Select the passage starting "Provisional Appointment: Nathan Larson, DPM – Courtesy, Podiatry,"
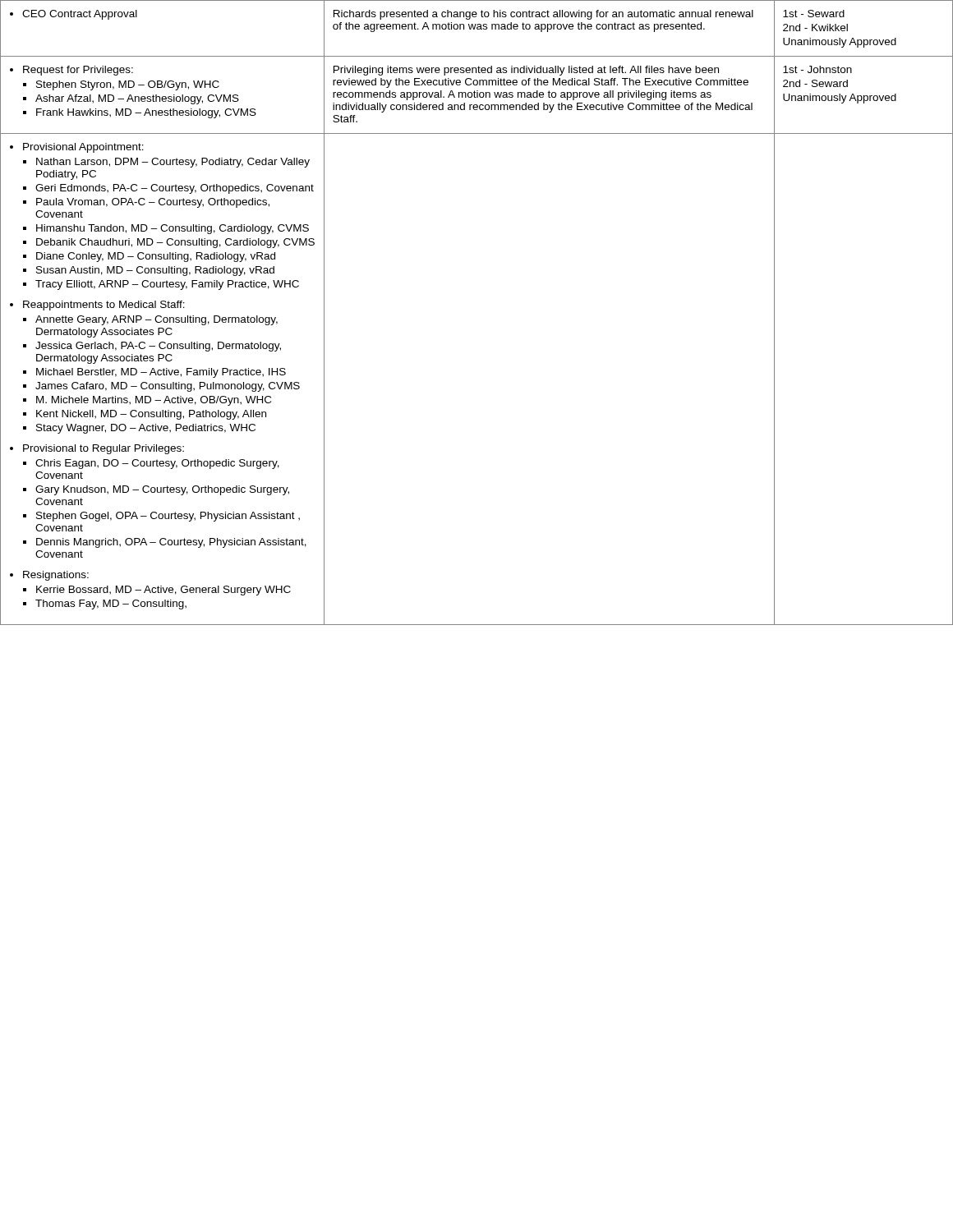The image size is (953, 1232). coord(162,215)
